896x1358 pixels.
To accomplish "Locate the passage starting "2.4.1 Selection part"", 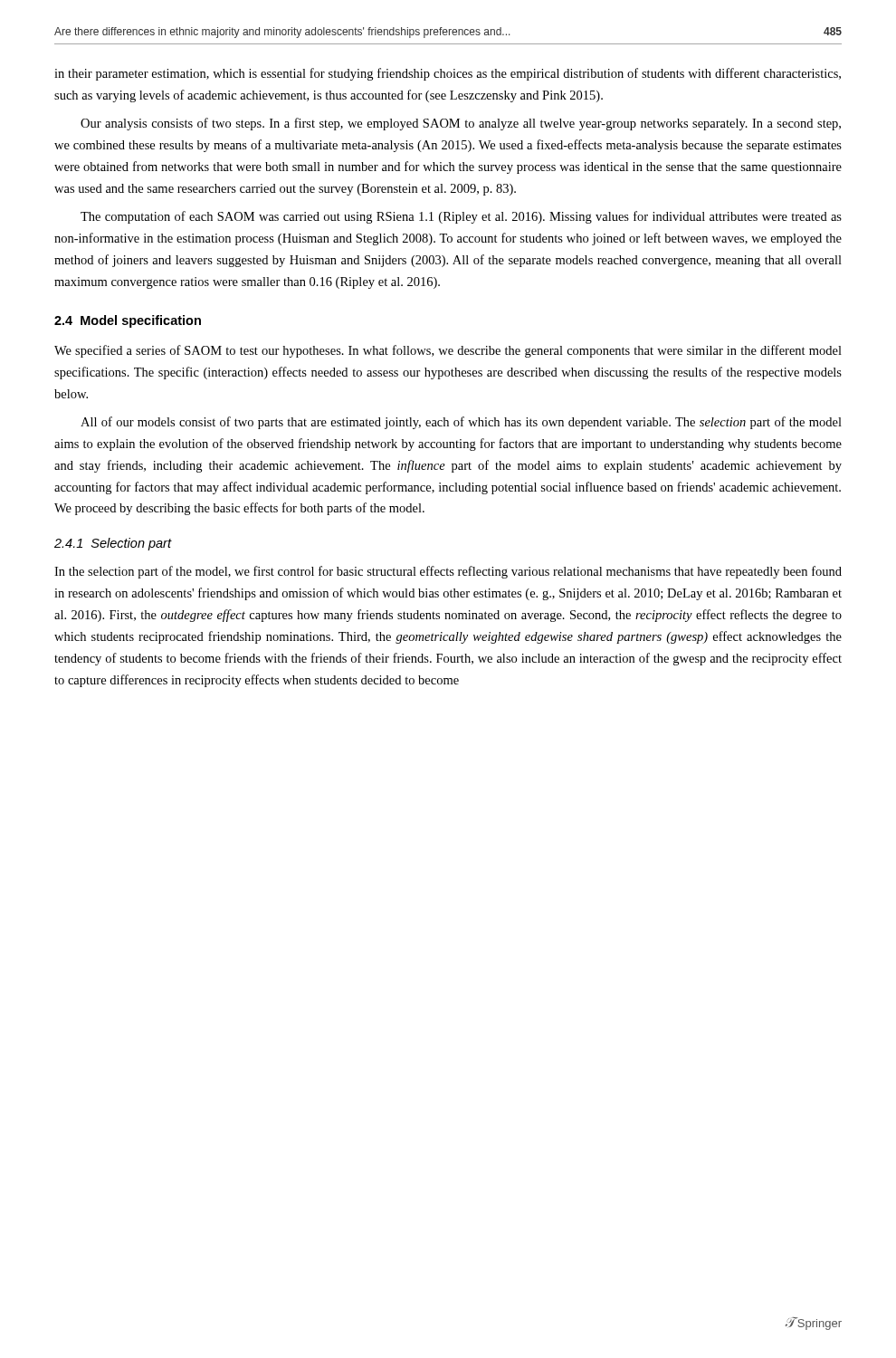I will (113, 544).
